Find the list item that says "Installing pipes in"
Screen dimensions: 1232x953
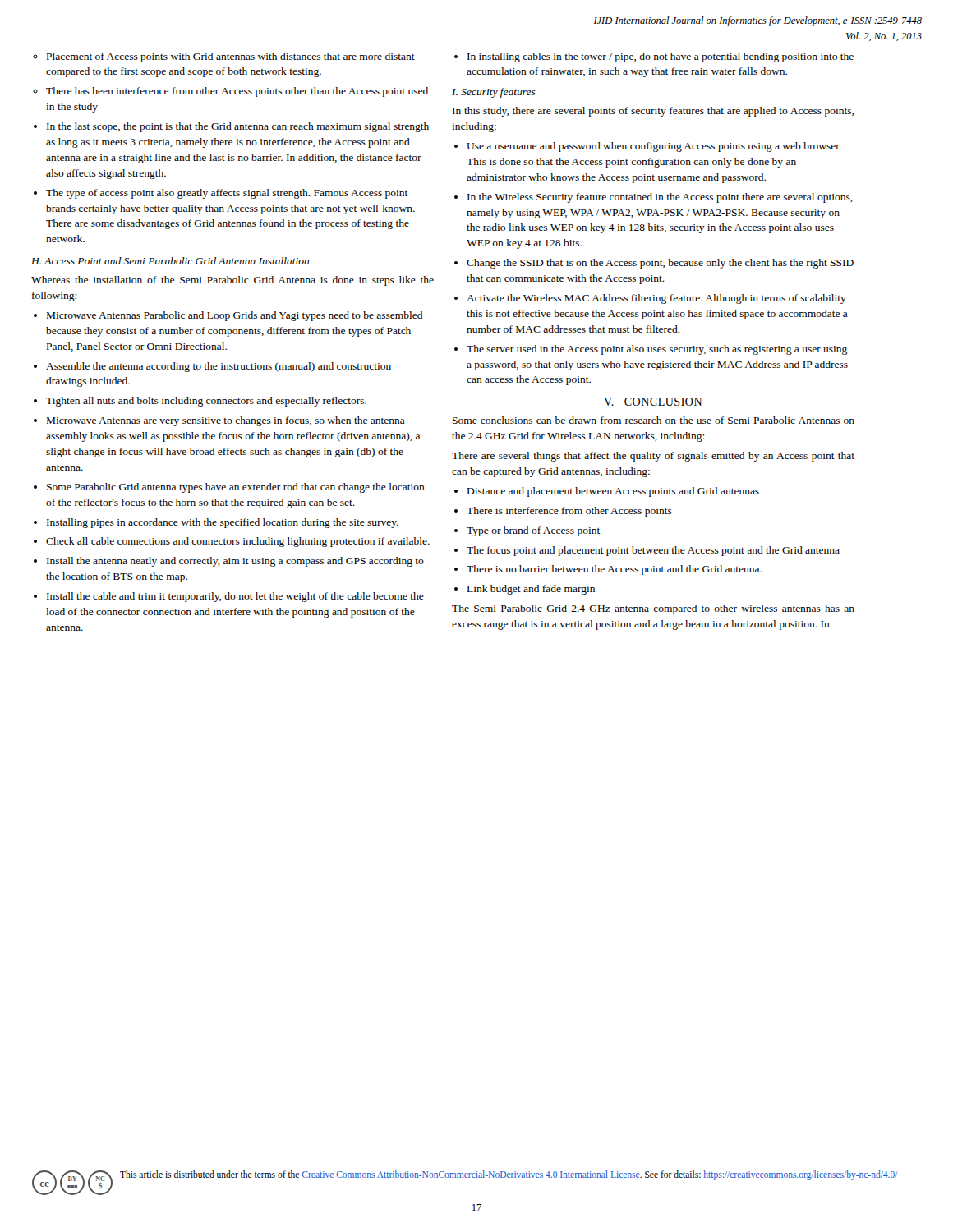coord(222,522)
